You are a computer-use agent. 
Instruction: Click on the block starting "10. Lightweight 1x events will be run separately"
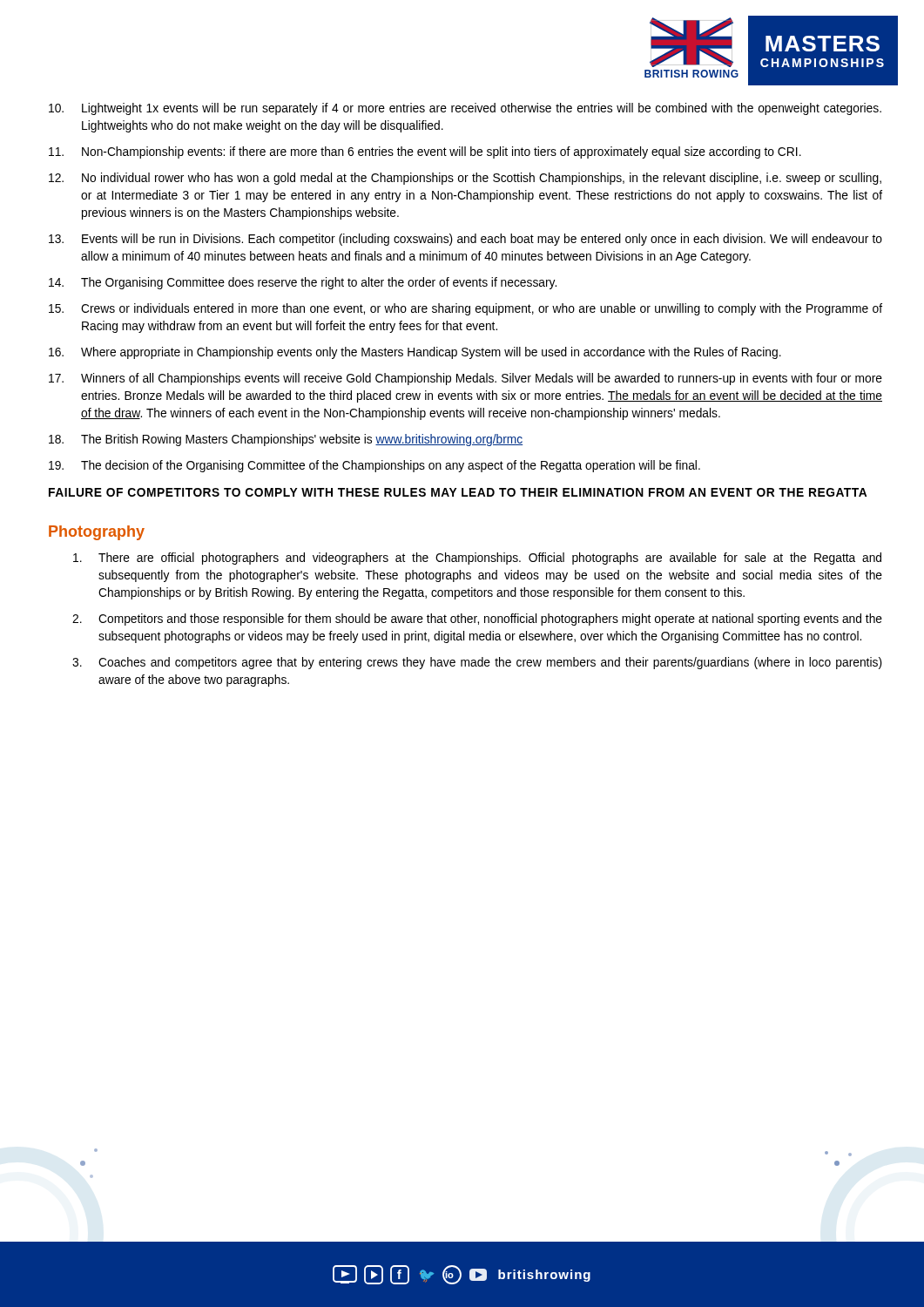[465, 118]
